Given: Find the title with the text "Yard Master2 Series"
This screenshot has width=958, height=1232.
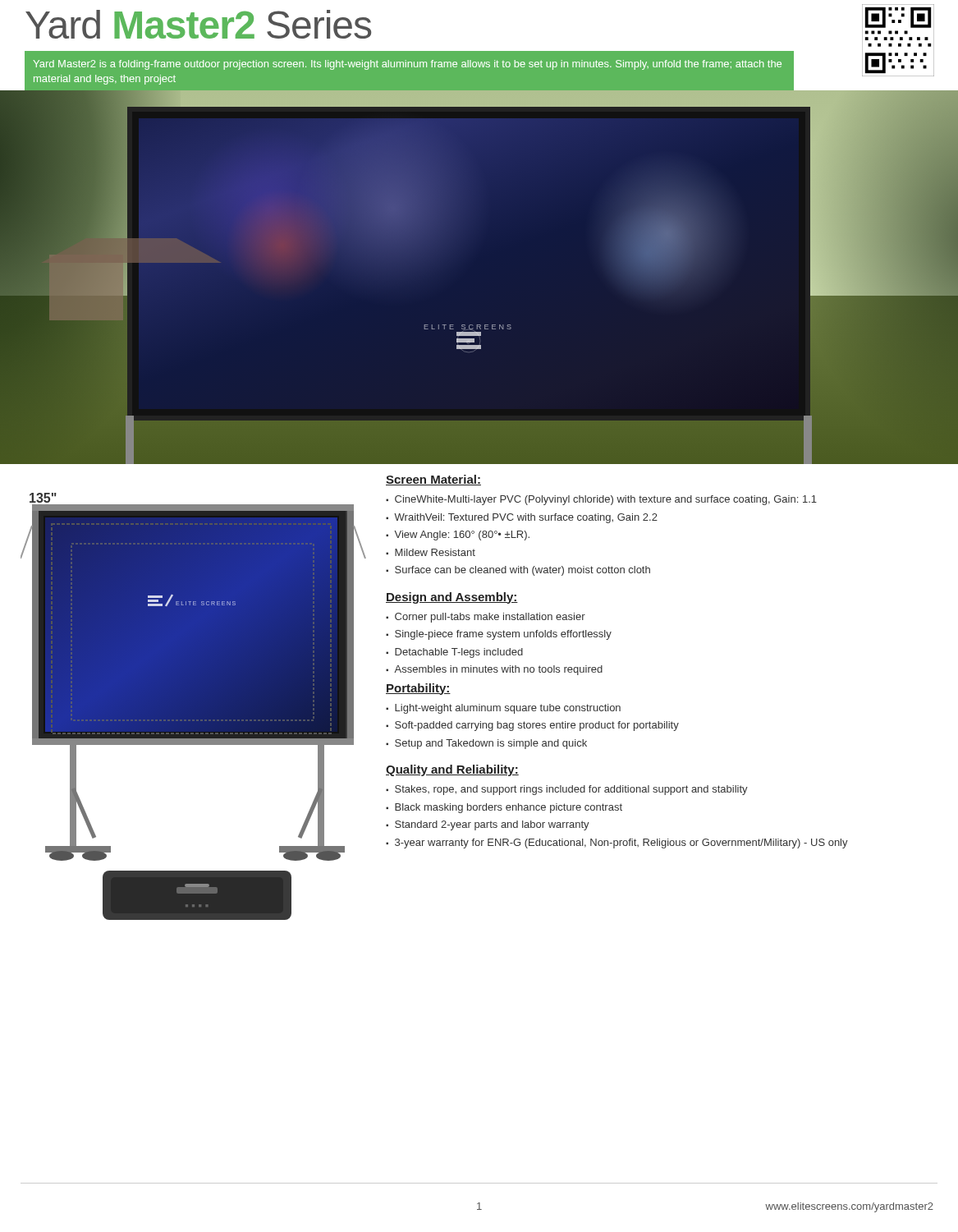Looking at the screenshot, I should coord(198,25).
